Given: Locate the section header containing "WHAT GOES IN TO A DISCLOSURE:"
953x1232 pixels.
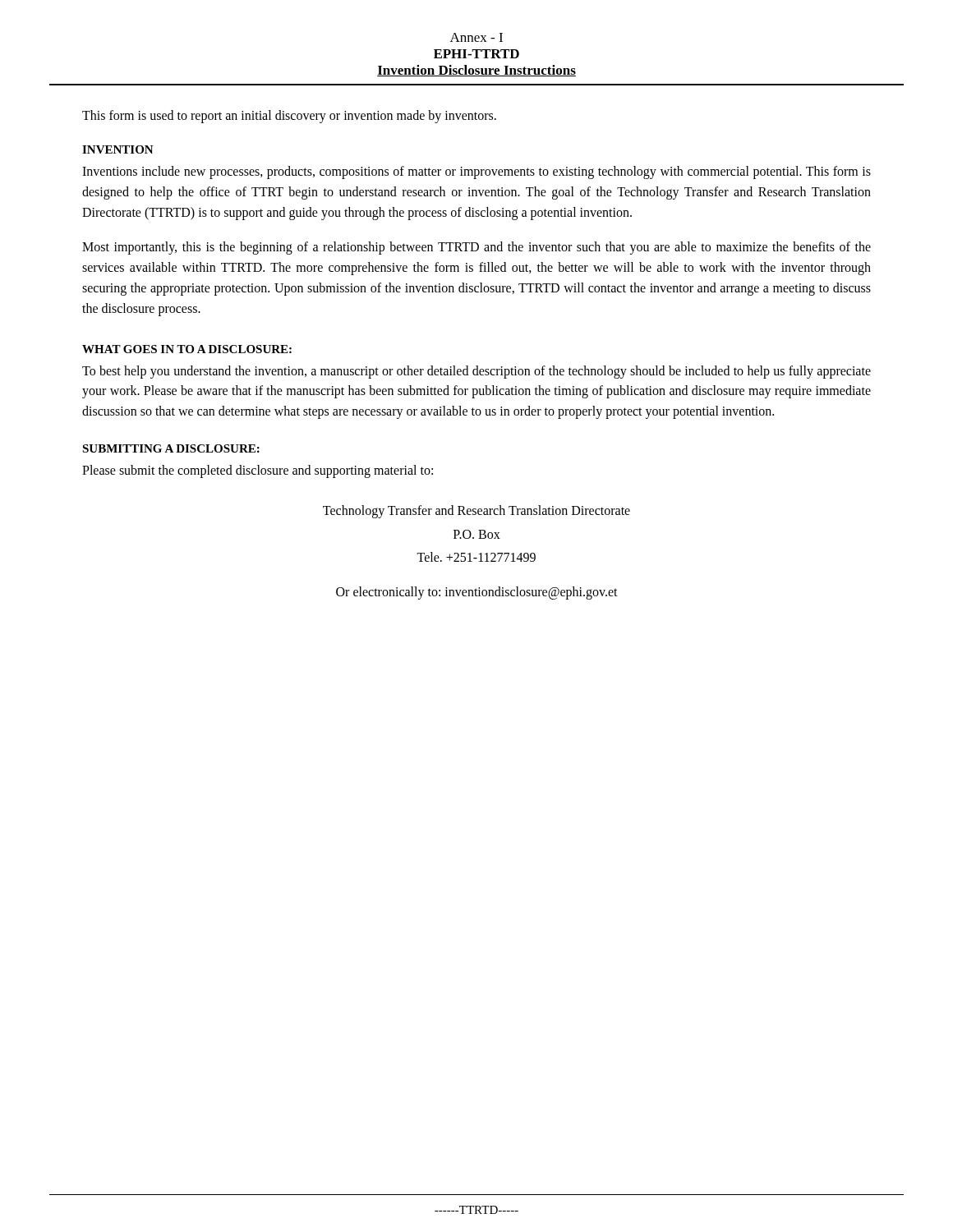Looking at the screenshot, I should point(187,349).
